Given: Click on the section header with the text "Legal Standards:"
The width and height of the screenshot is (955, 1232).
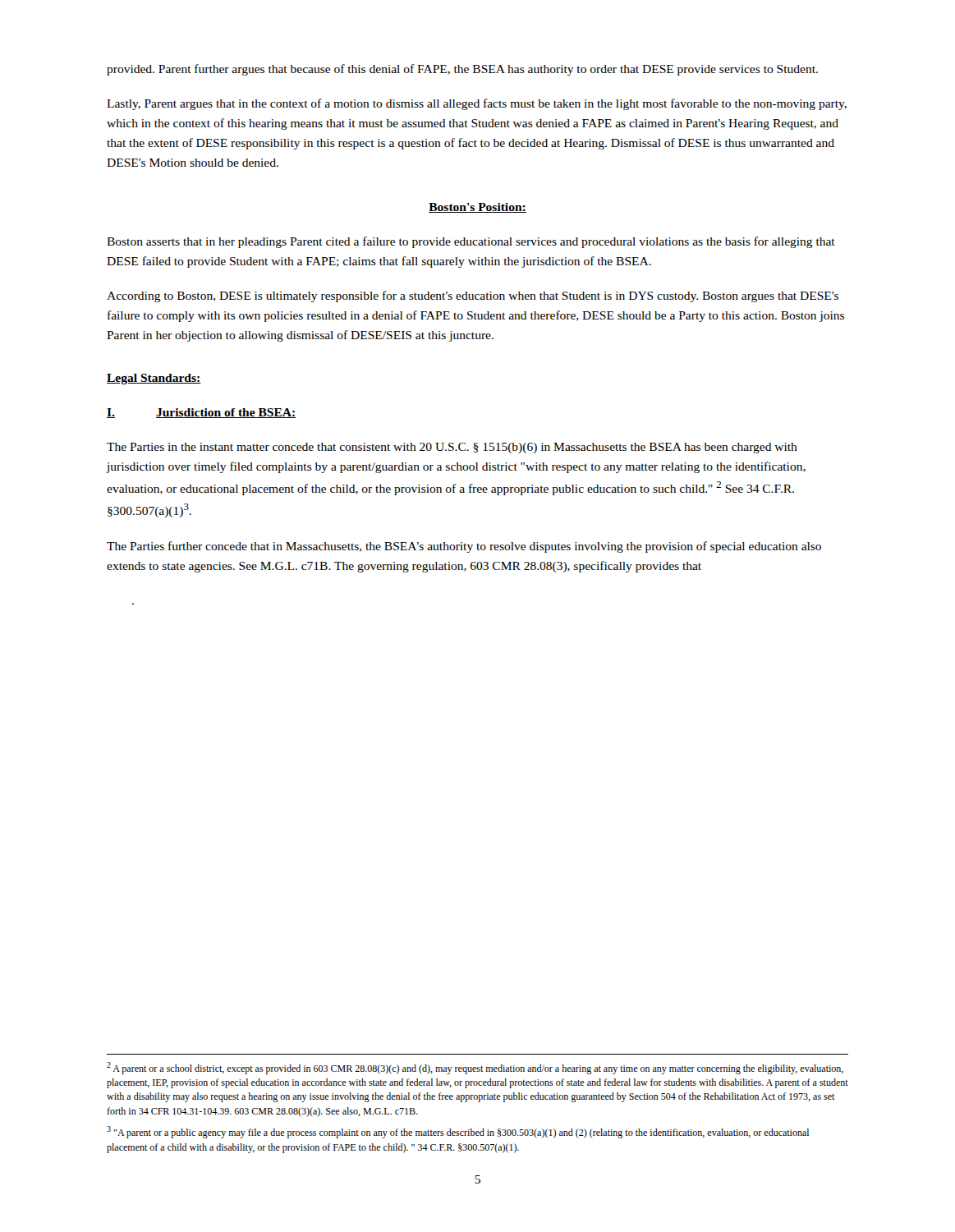Looking at the screenshot, I should point(154,378).
